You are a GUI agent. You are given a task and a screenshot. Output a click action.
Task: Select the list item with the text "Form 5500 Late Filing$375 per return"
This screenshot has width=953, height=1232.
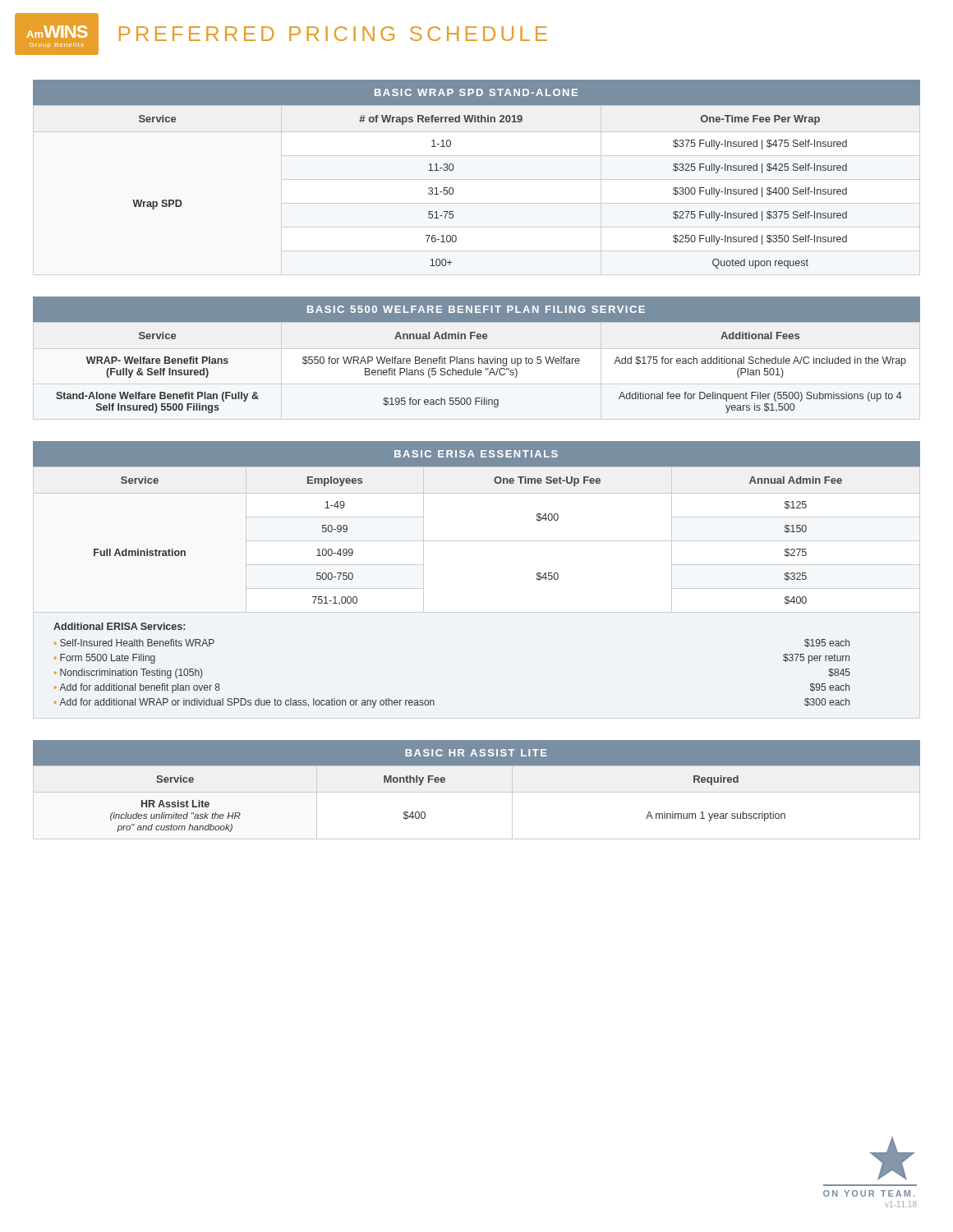coord(98,660)
